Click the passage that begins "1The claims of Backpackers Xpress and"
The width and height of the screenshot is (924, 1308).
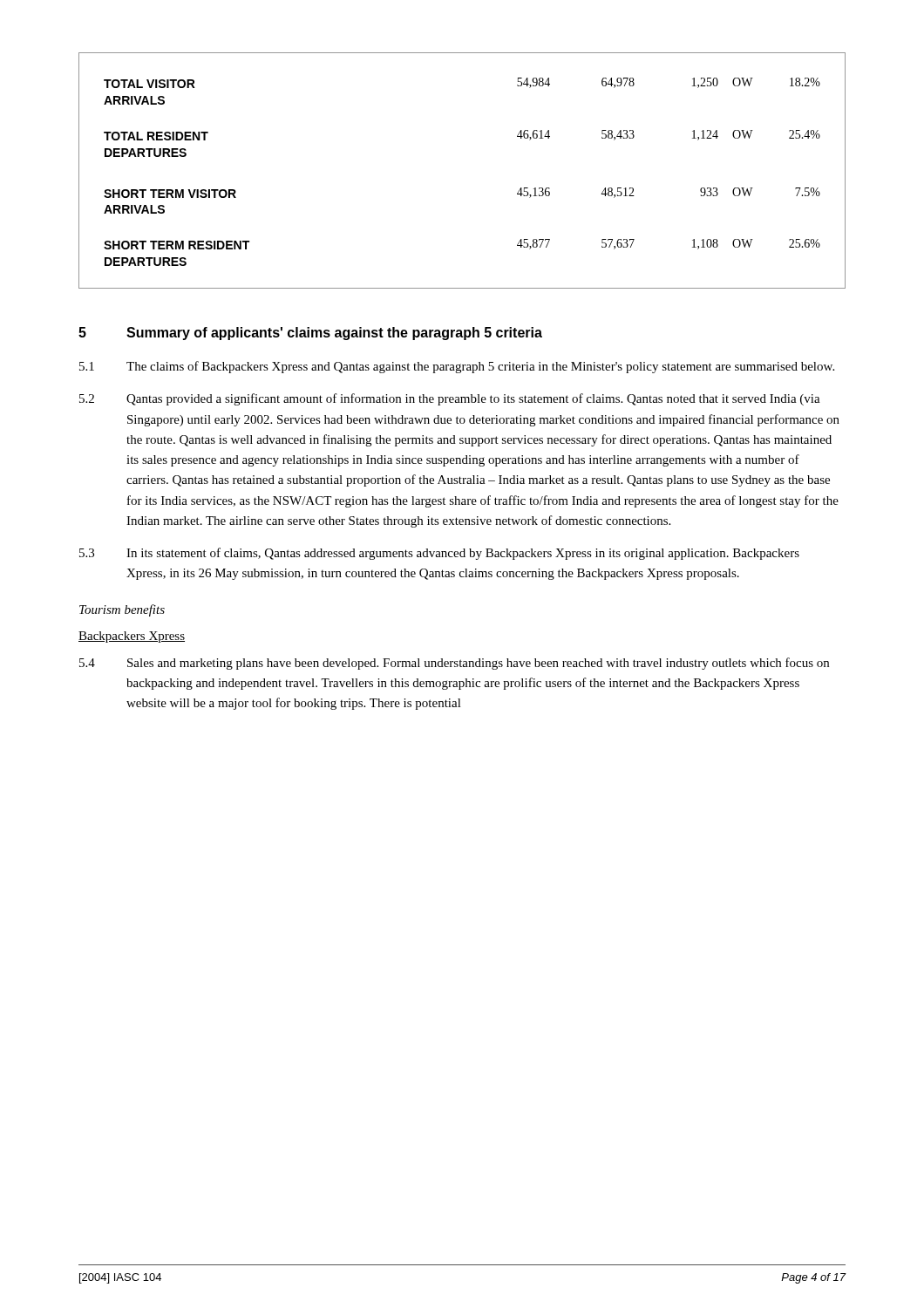[x=460, y=367]
